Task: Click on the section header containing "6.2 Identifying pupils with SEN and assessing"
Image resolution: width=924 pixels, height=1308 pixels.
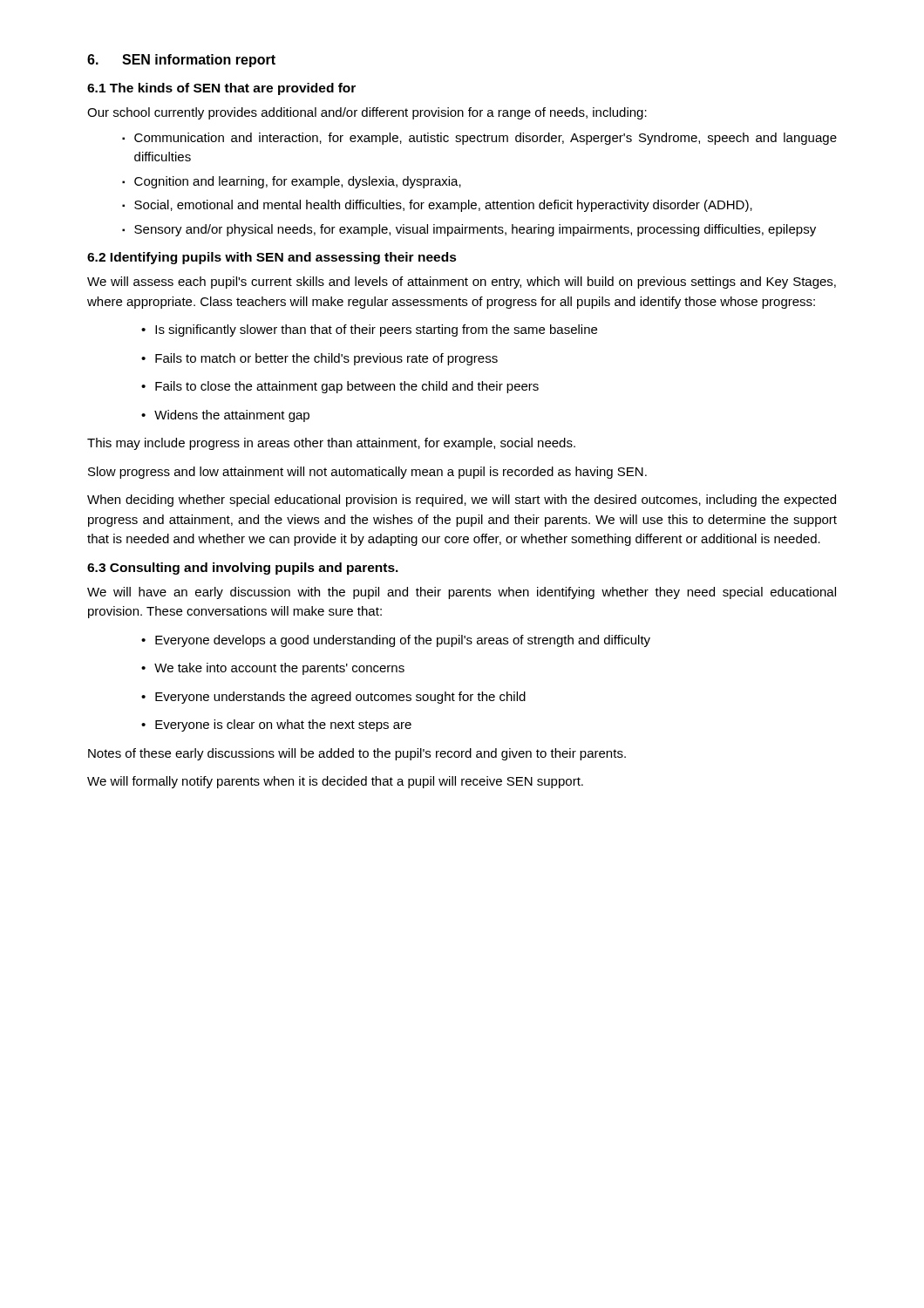Action: pyautogui.click(x=272, y=257)
